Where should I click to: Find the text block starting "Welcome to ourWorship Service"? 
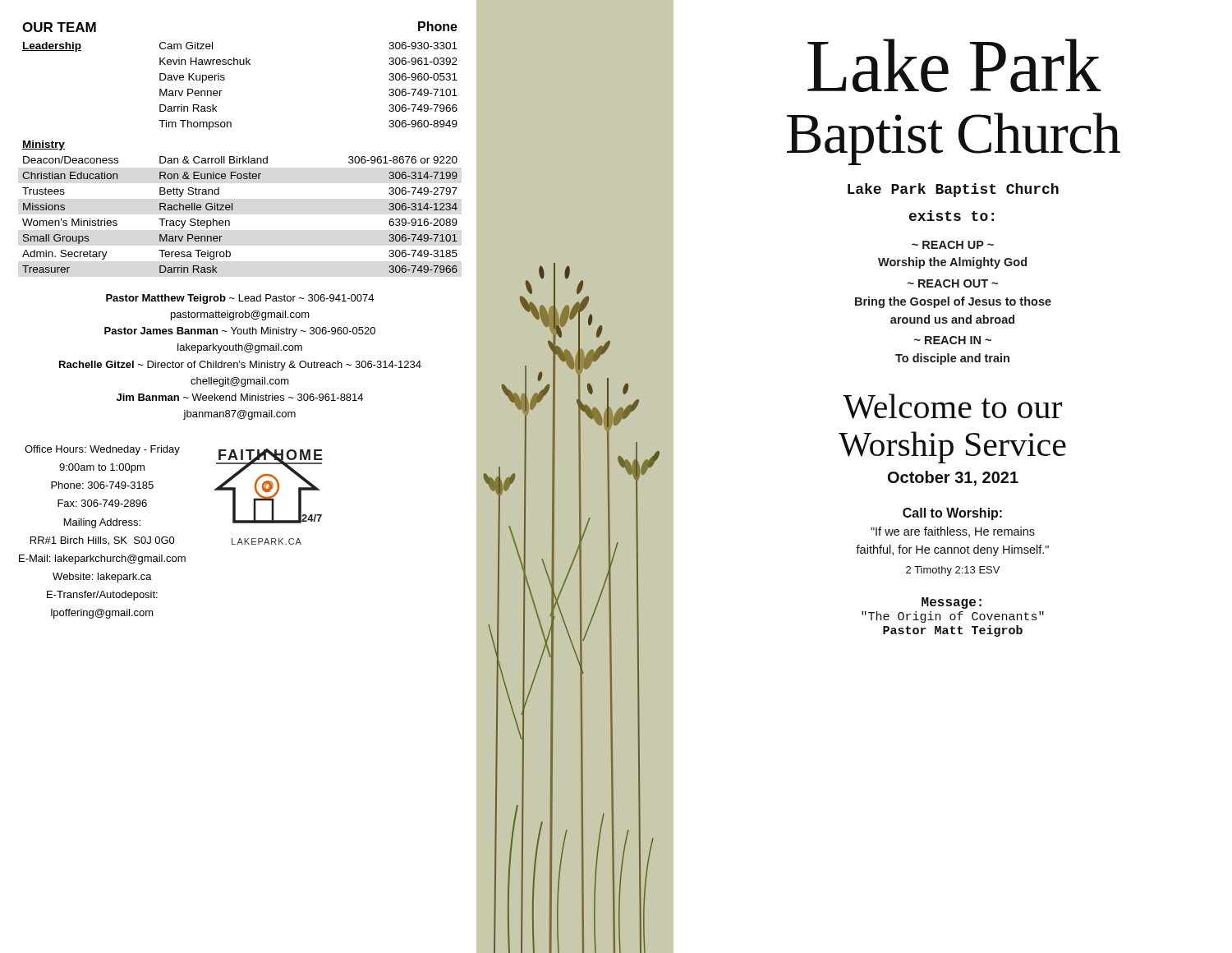tap(953, 425)
